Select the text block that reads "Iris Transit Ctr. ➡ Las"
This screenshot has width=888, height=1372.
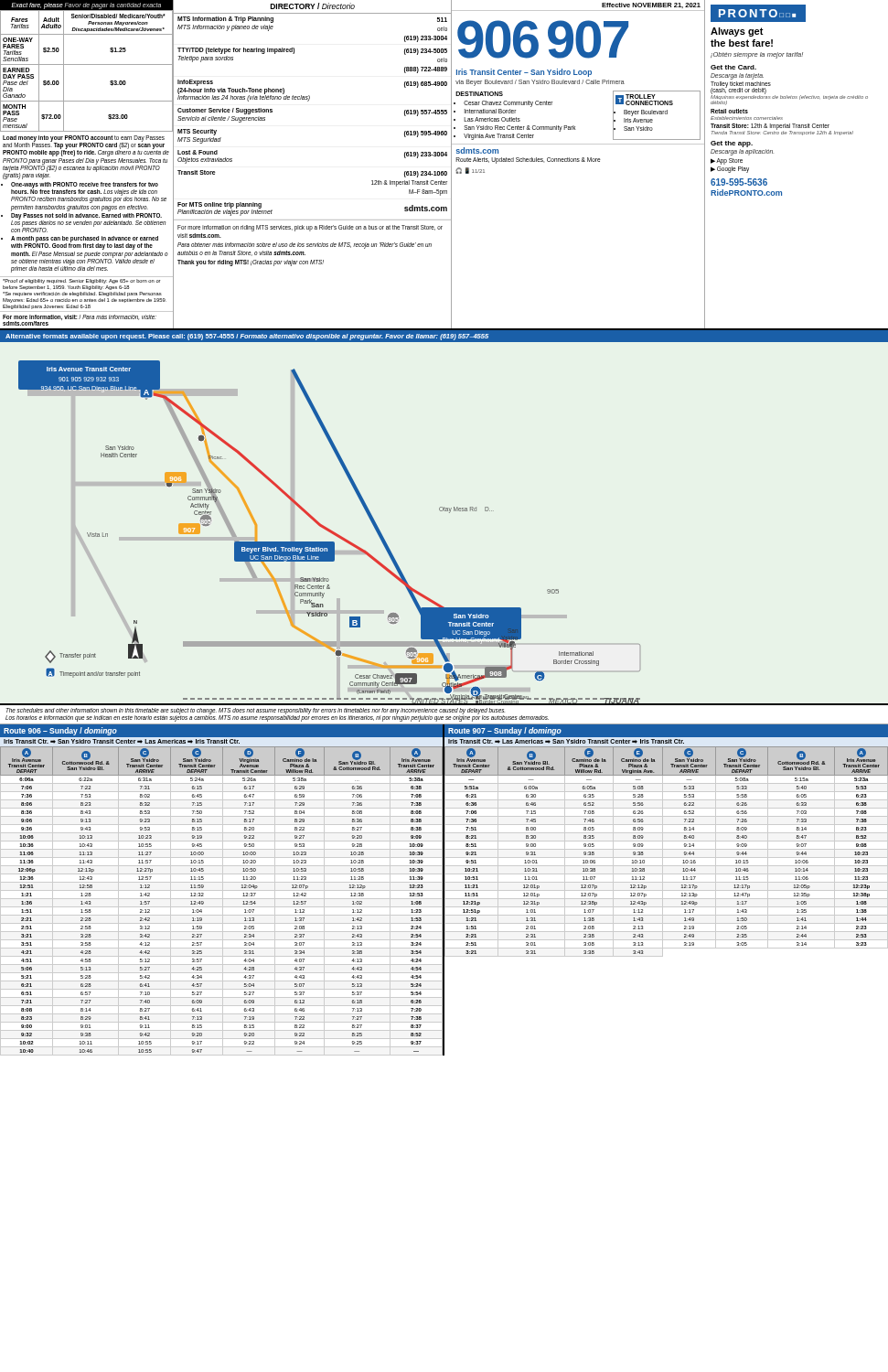pos(566,741)
